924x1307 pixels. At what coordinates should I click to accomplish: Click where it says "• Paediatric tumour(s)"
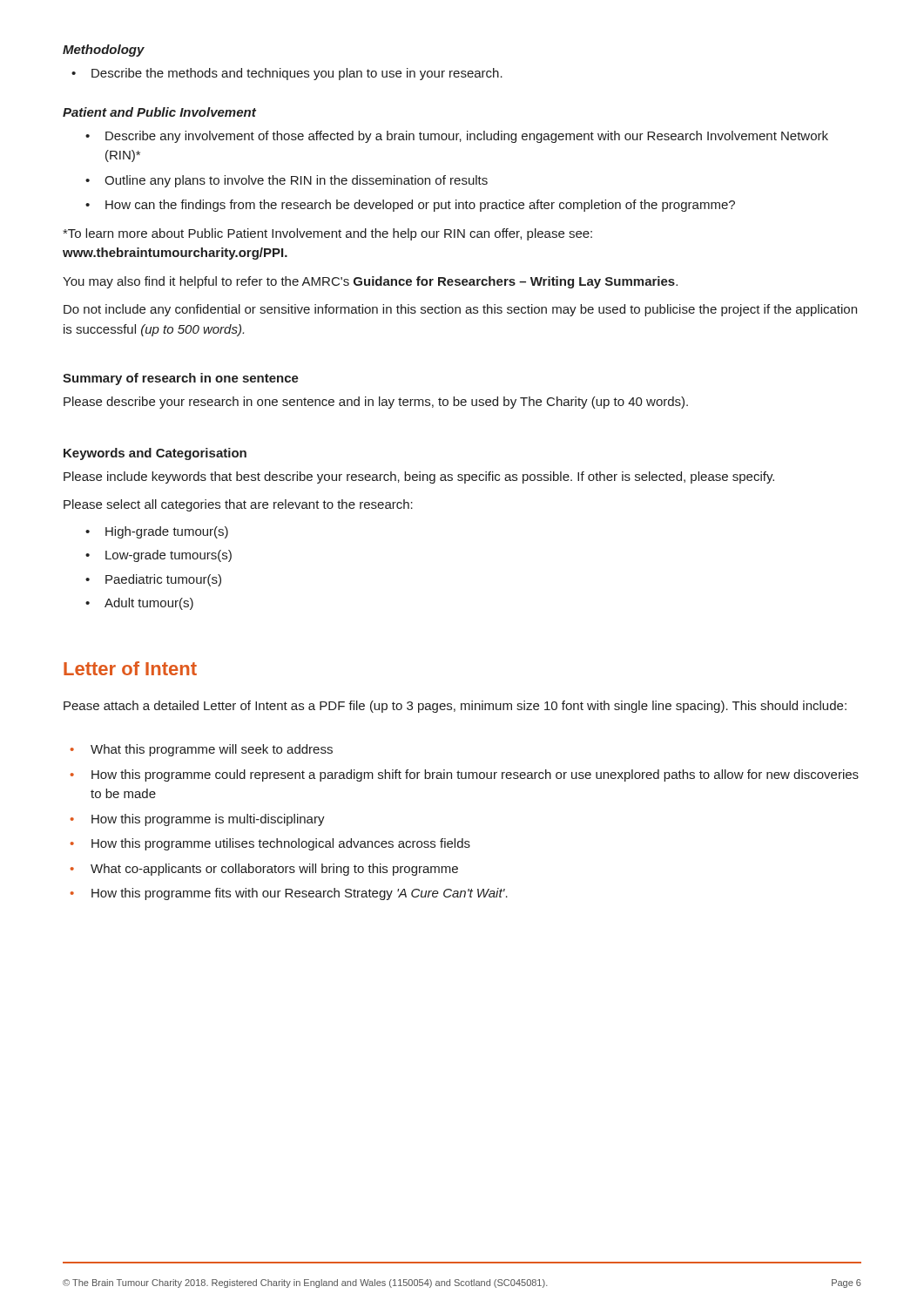(154, 579)
